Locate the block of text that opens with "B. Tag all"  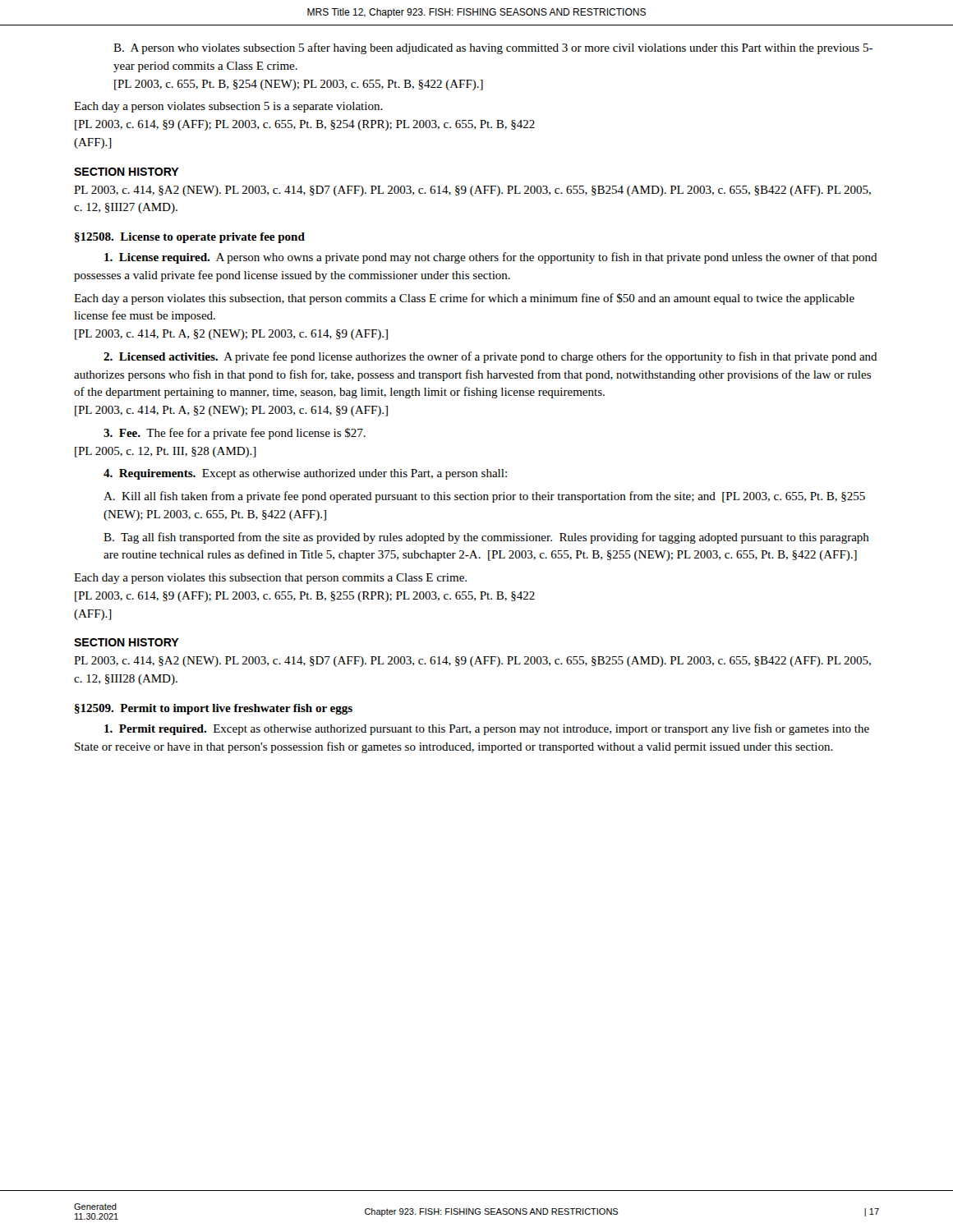491,546
